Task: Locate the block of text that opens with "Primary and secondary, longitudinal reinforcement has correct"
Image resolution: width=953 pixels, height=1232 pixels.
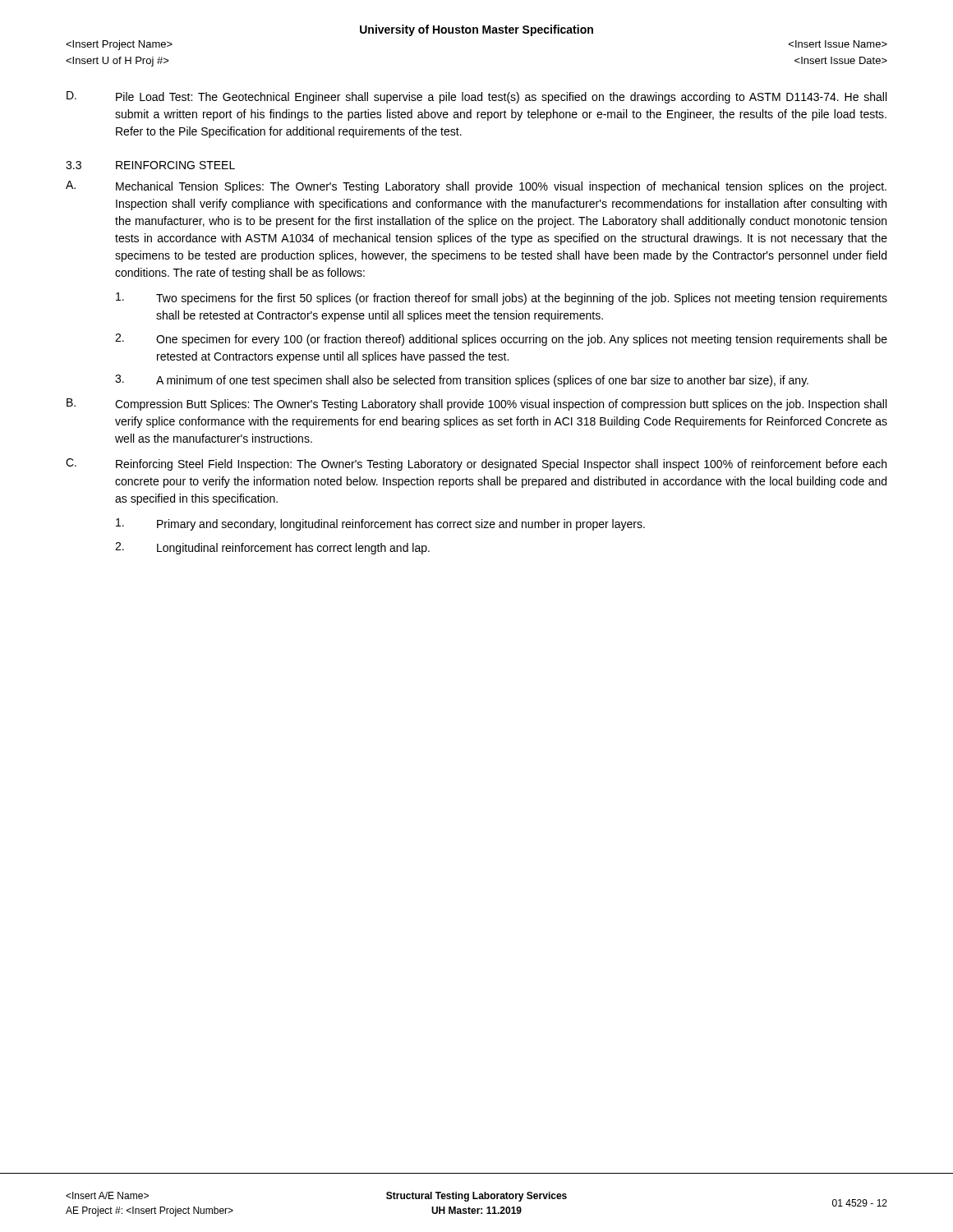Action: click(380, 524)
